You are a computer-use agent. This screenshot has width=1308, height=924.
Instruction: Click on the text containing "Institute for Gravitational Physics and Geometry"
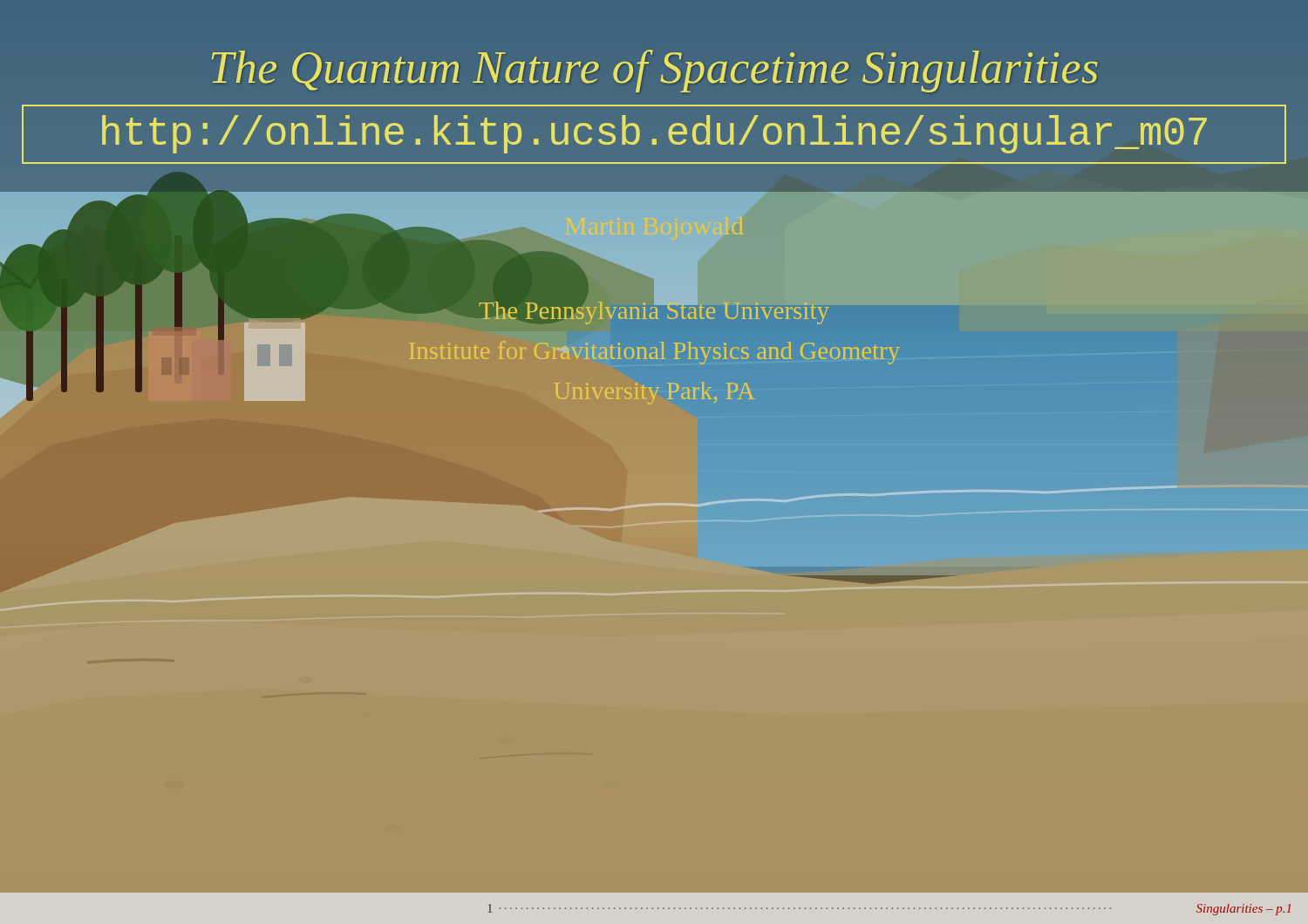point(654,350)
